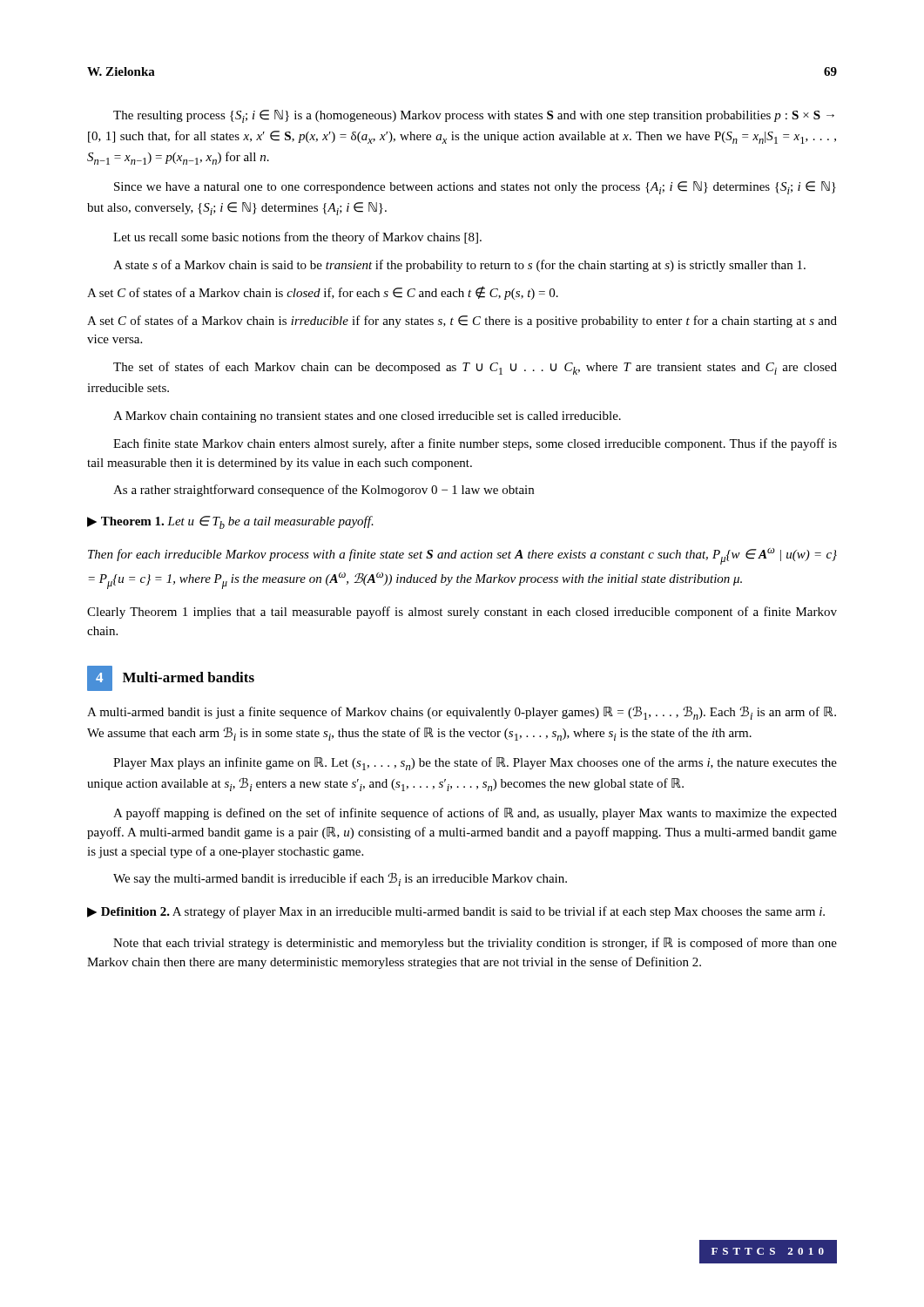Screen dimensions: 1307x924
Task: Select the text starting "4 Multi-armed bandits"
Action: [171, 678]
